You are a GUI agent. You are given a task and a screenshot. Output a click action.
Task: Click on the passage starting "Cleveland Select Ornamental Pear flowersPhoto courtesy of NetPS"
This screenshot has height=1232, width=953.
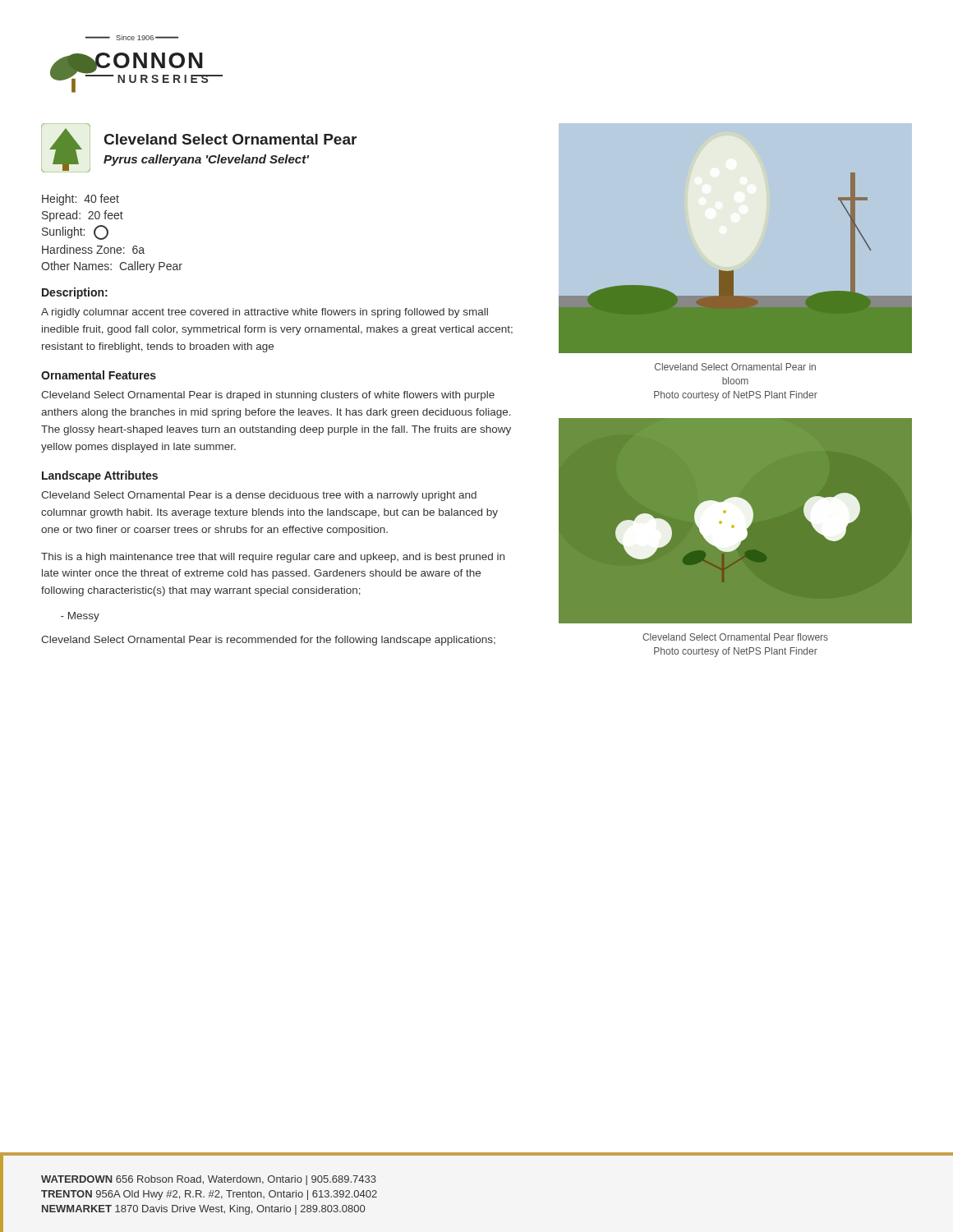pyautogui.click(x=735, y=645)
